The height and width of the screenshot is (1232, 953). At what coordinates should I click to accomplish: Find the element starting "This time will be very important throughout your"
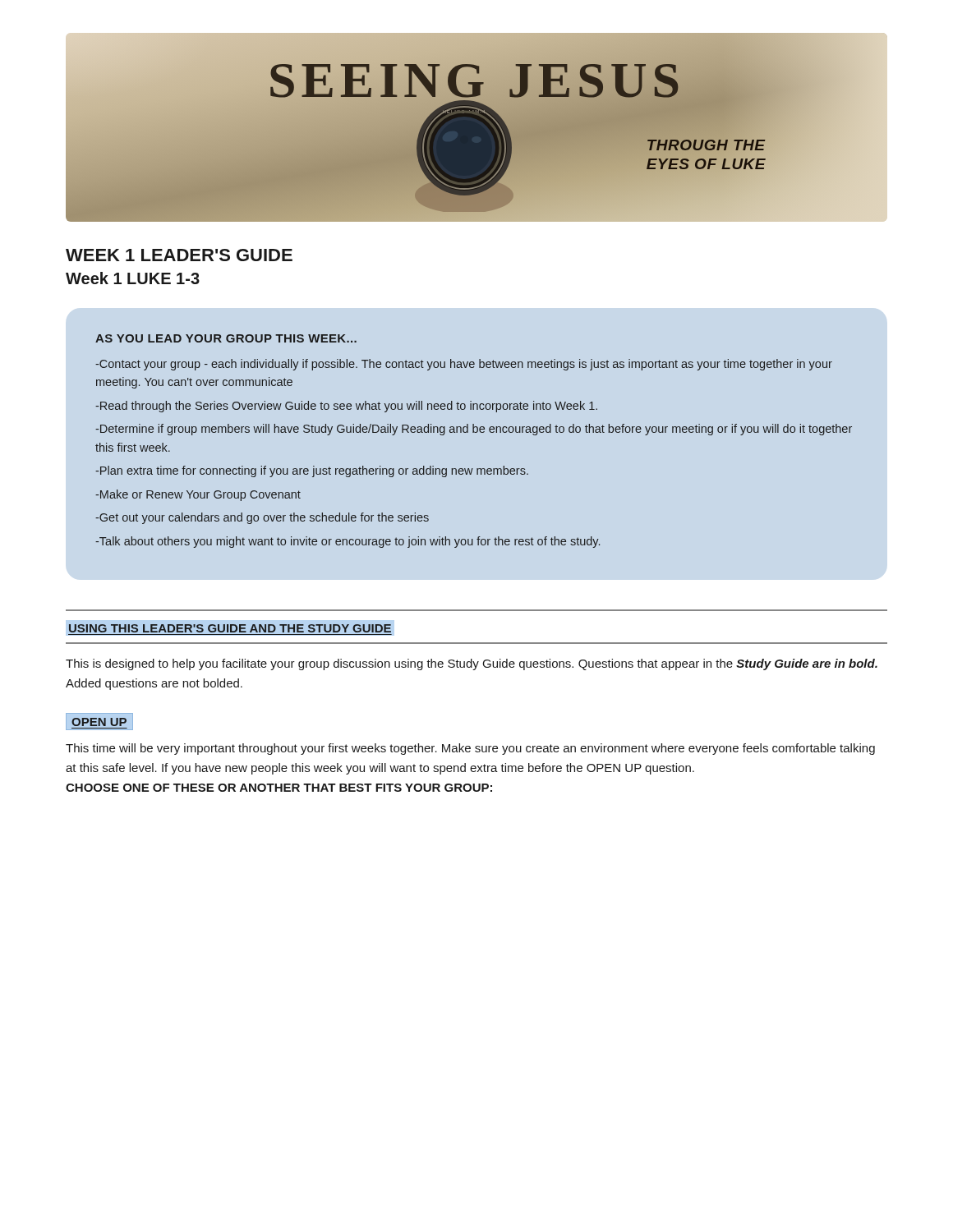coord(471,768)
